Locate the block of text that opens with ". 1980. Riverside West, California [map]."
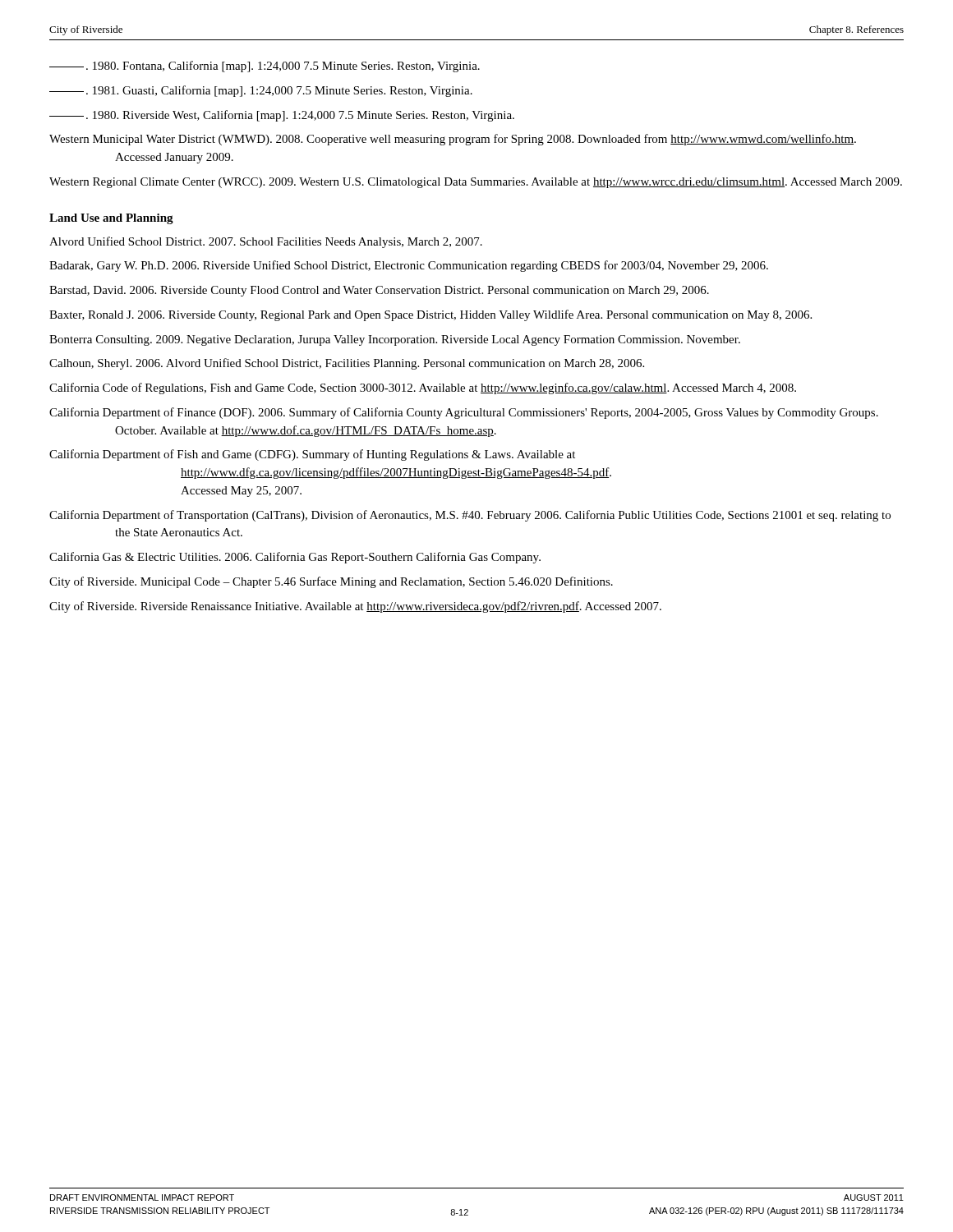Screen dimensions: 1232x953 pyautogui.click(x=282, y=115)
